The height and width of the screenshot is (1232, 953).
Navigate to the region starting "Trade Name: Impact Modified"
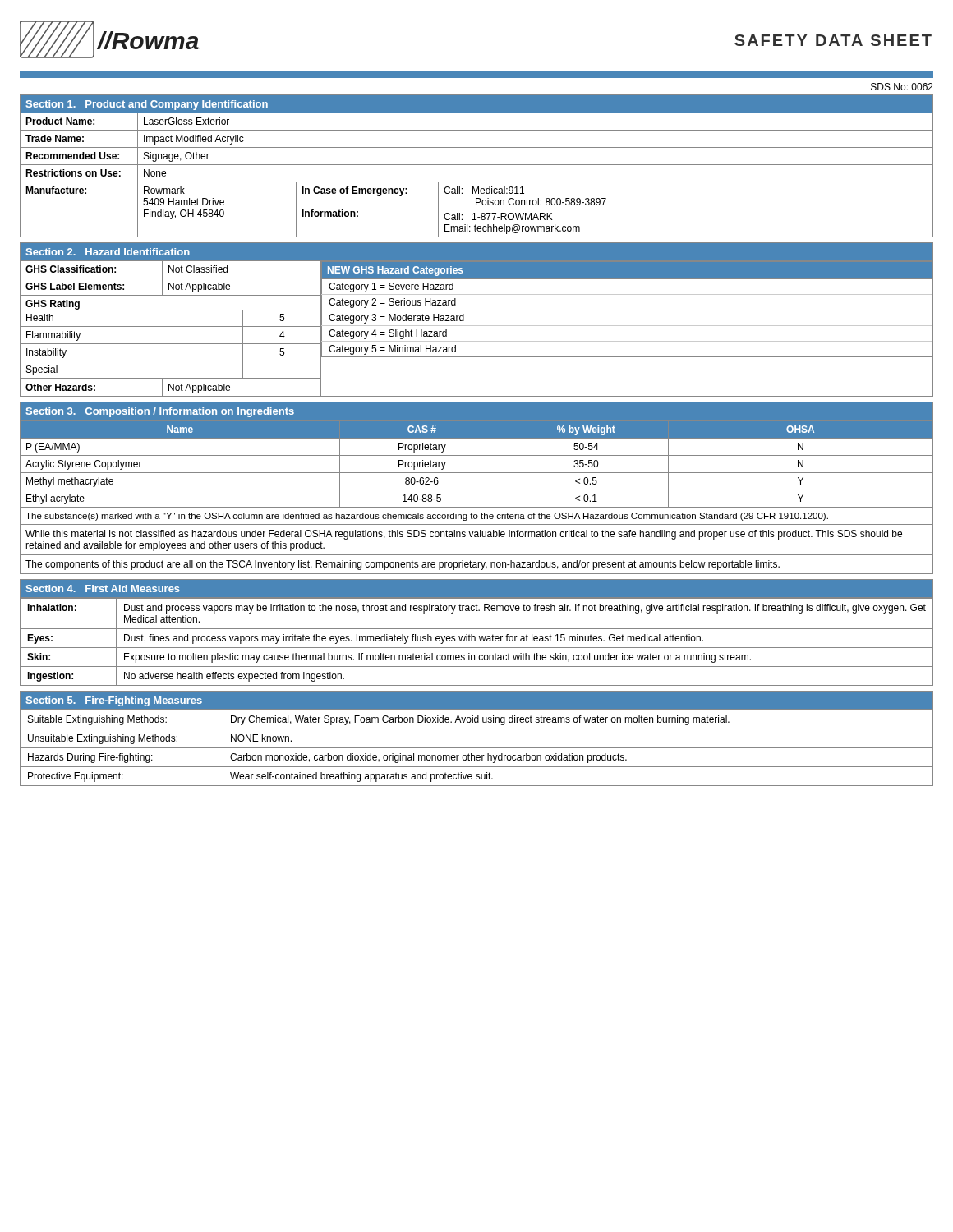[476, 139]
